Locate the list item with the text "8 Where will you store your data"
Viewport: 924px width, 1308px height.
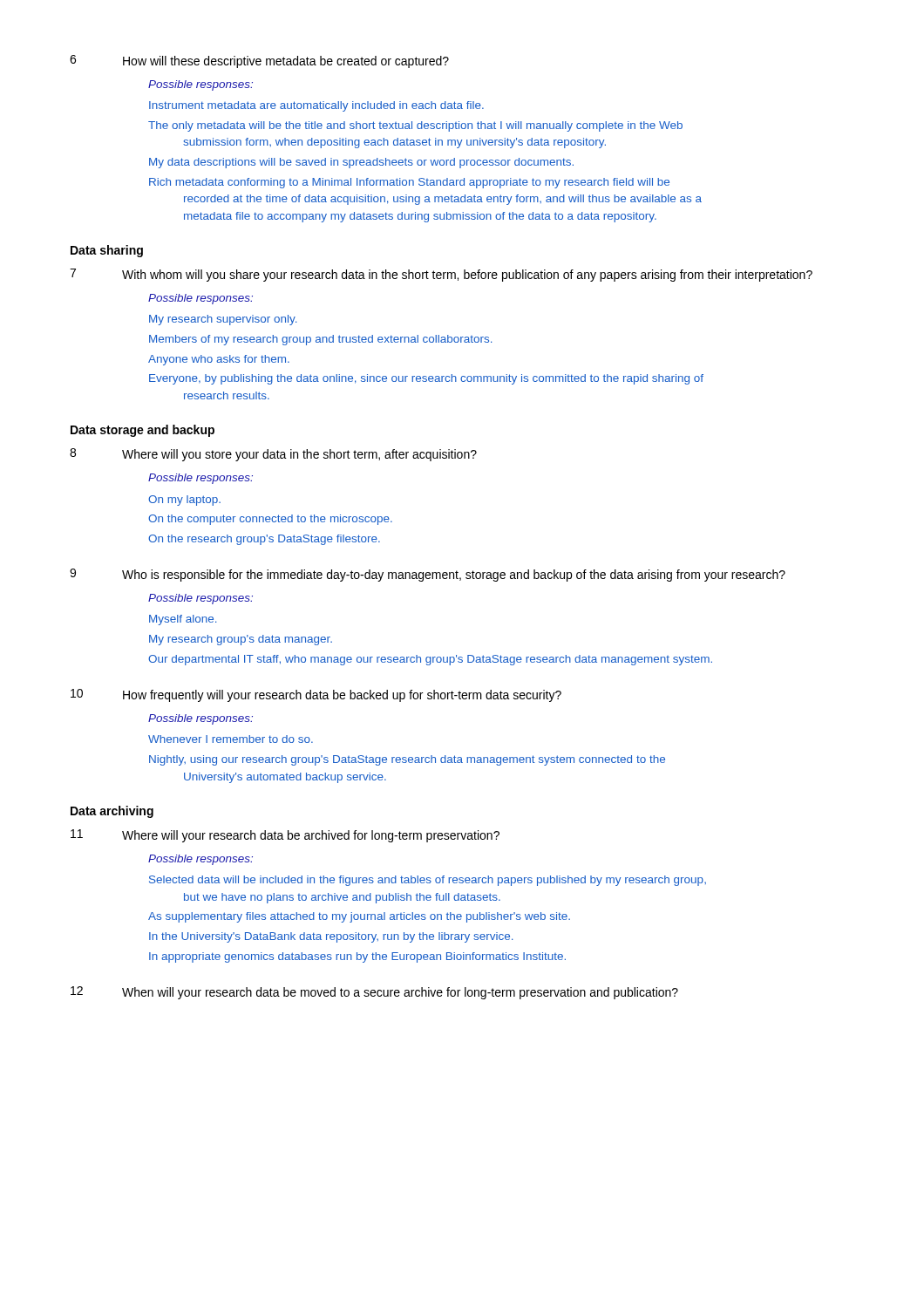273,455
